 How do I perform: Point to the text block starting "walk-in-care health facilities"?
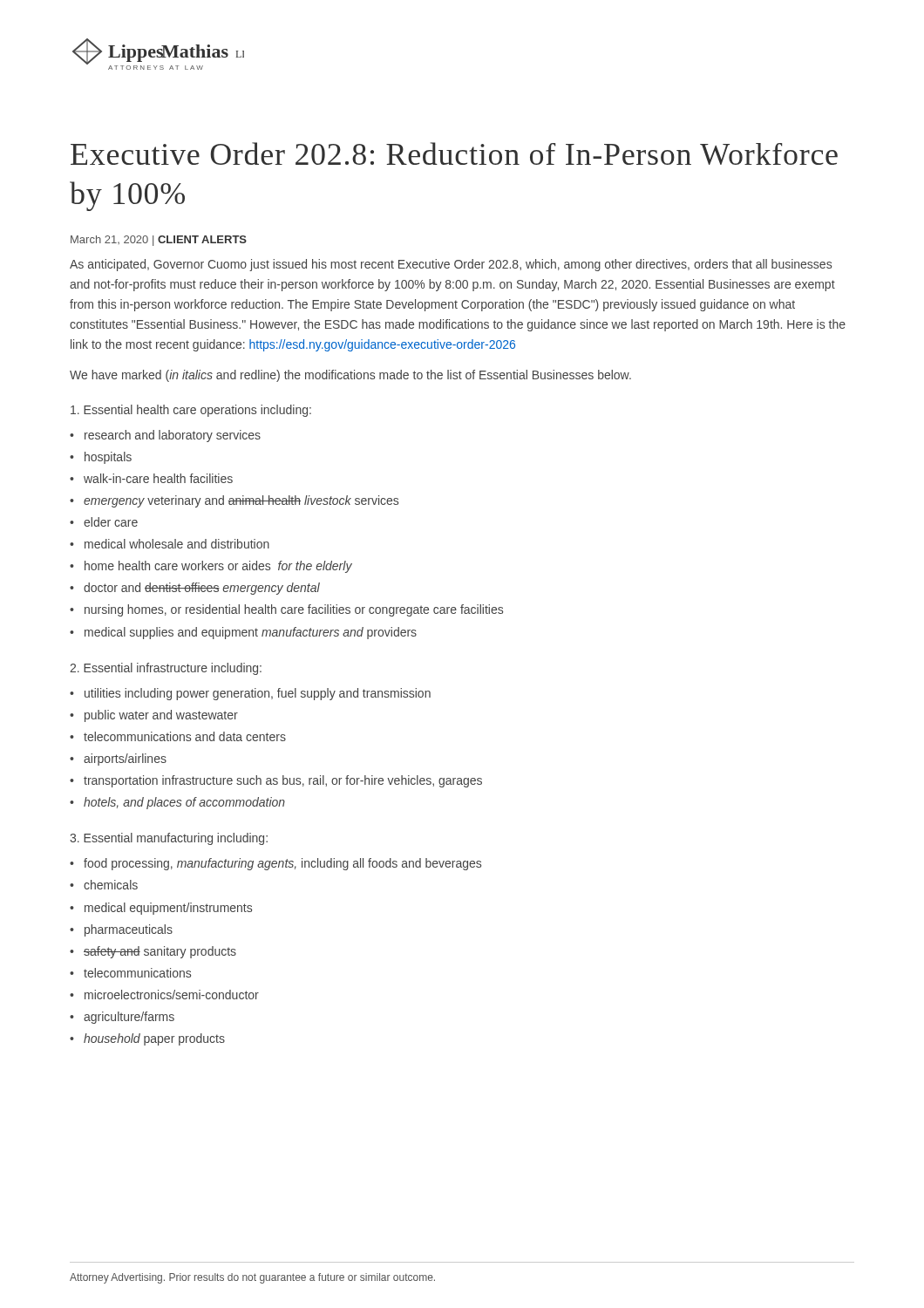158,479
